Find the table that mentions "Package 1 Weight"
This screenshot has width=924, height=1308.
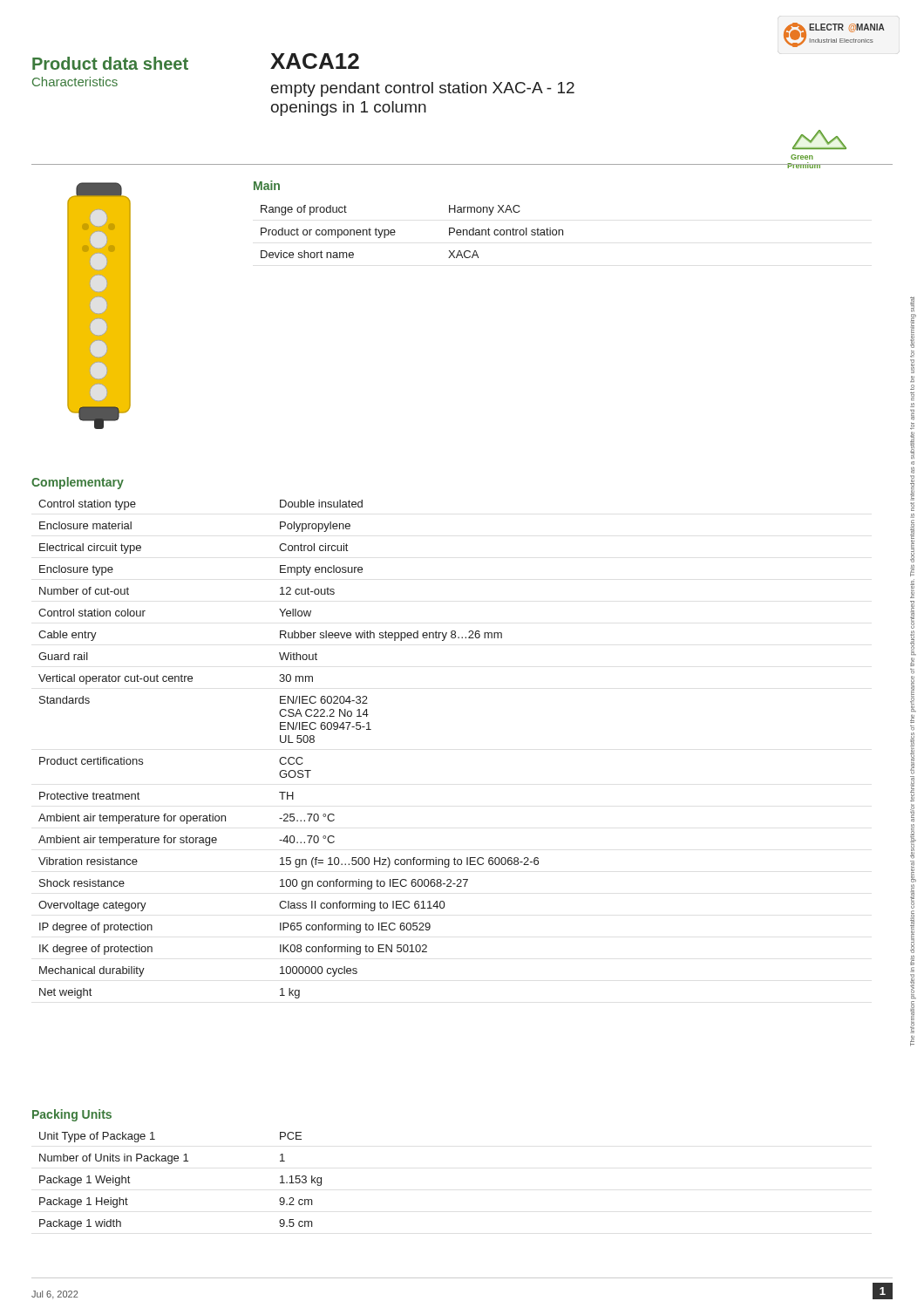[x=452, y=1179]
